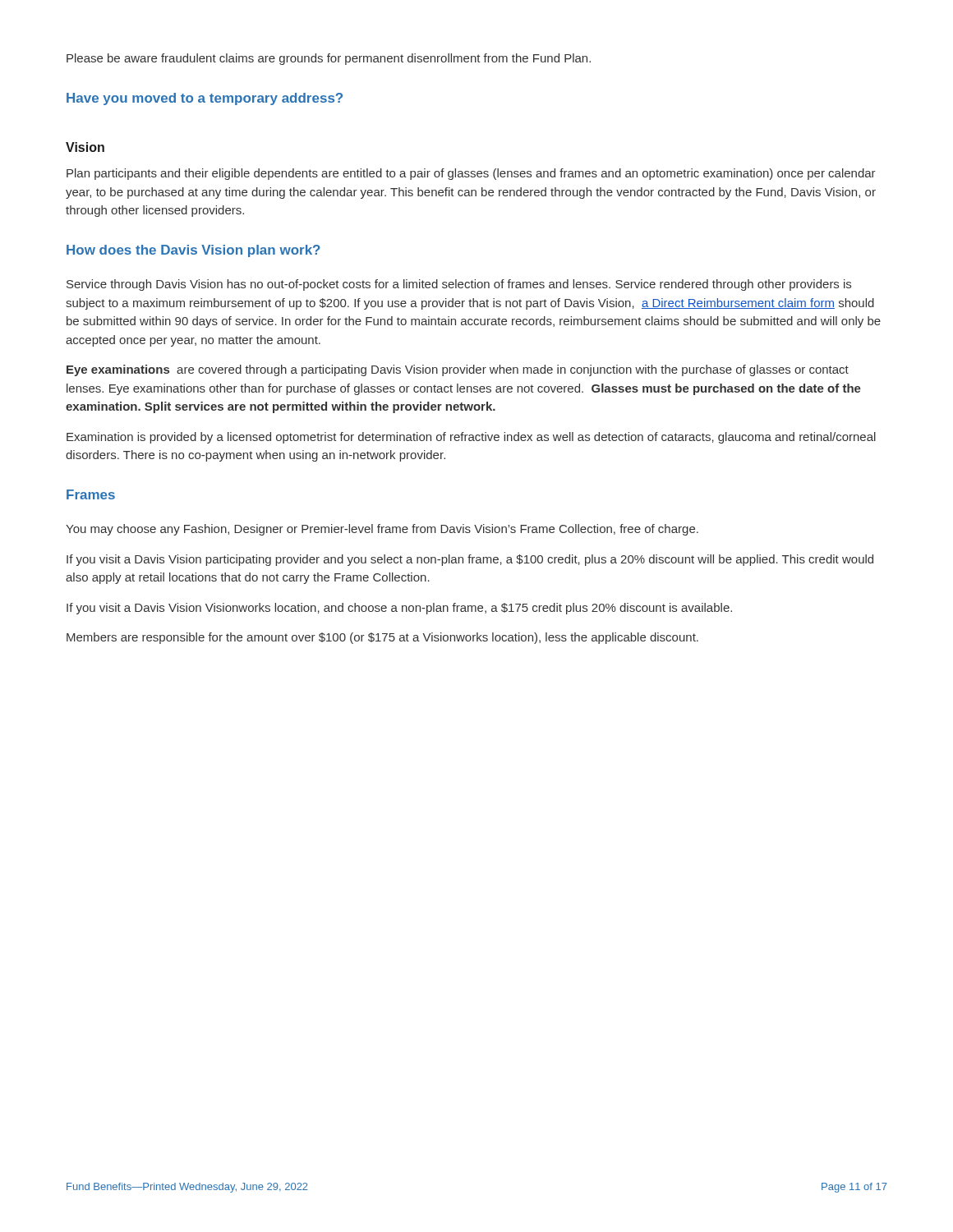Viewport: 953px width, 1232px height.
Task: Click on the text block with the text "Please be aware fraudulent claims"
Action: (476, 59)
